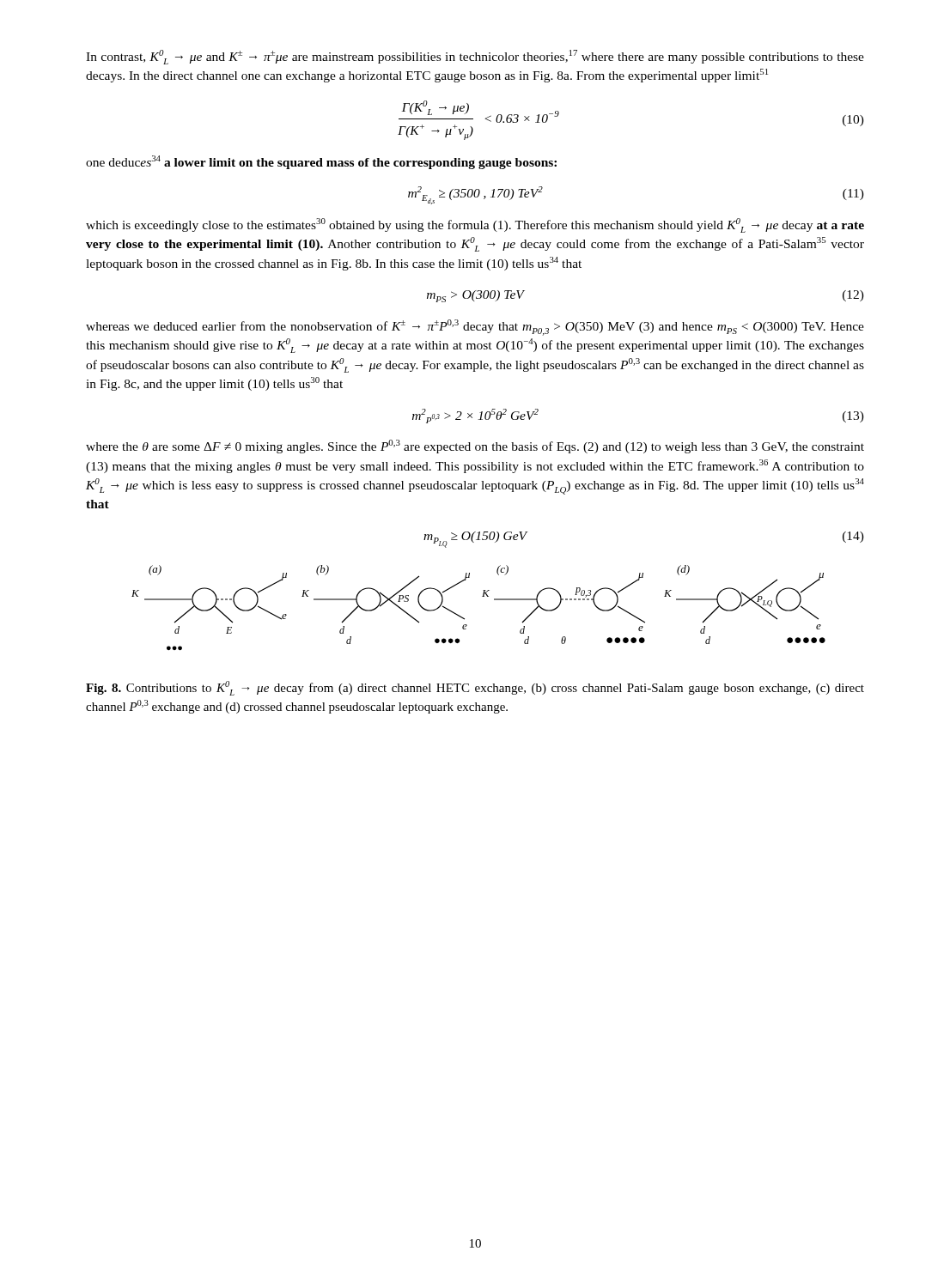Select the illustration
The image size is (950, 1288).
click(475, 617)
